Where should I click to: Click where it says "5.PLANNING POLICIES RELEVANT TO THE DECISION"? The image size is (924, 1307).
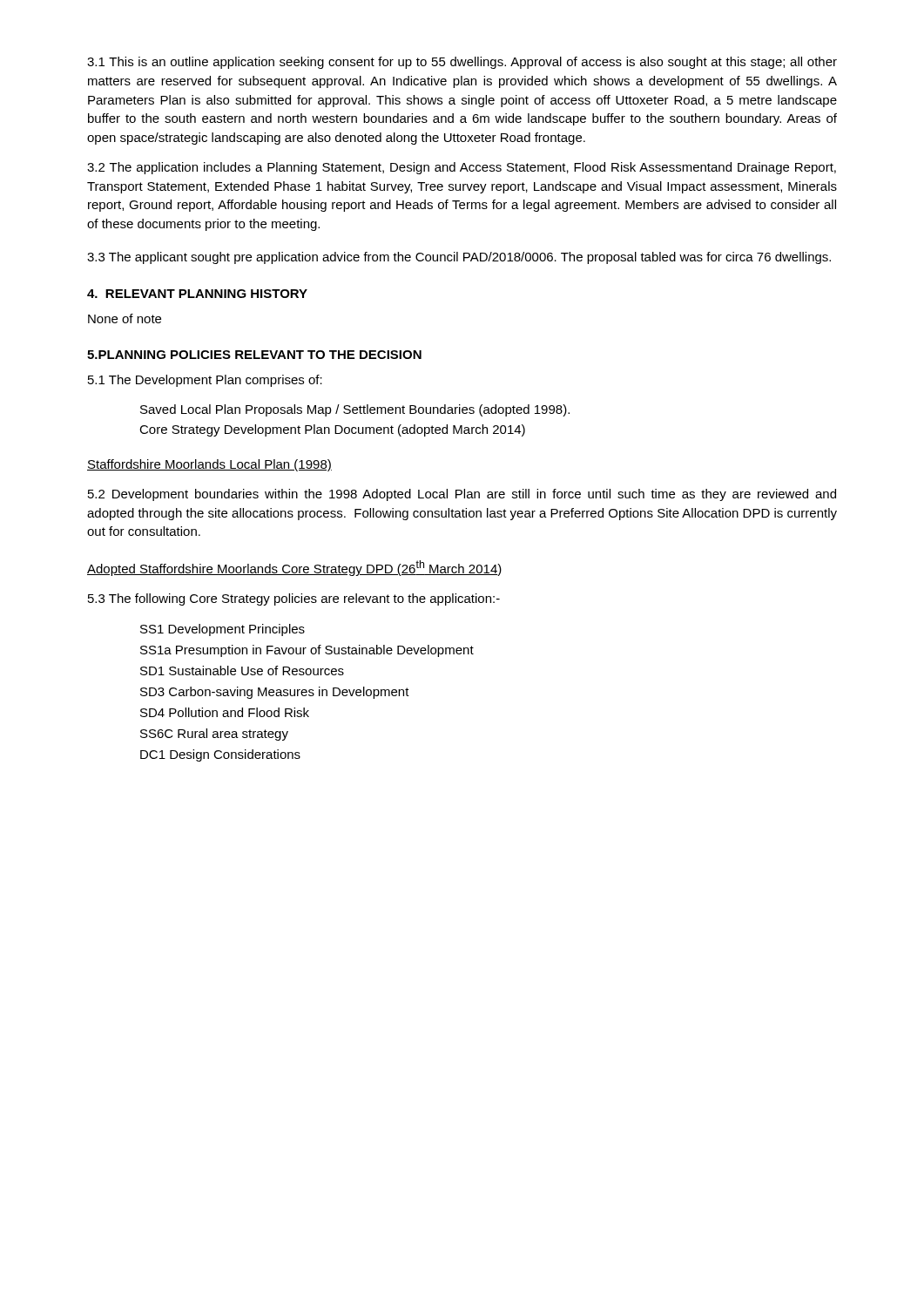tap(255, 354)
